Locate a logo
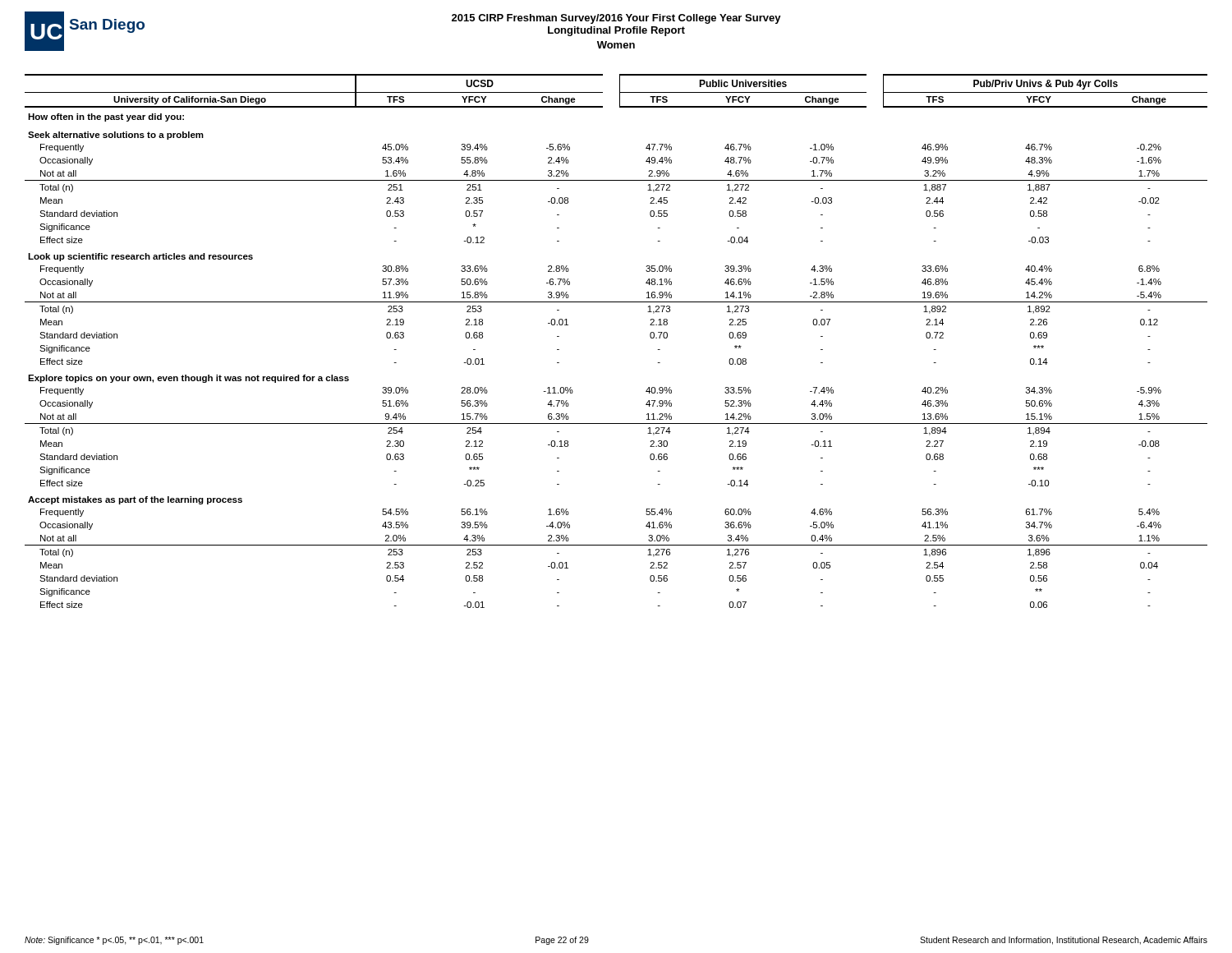 point(111,34)
